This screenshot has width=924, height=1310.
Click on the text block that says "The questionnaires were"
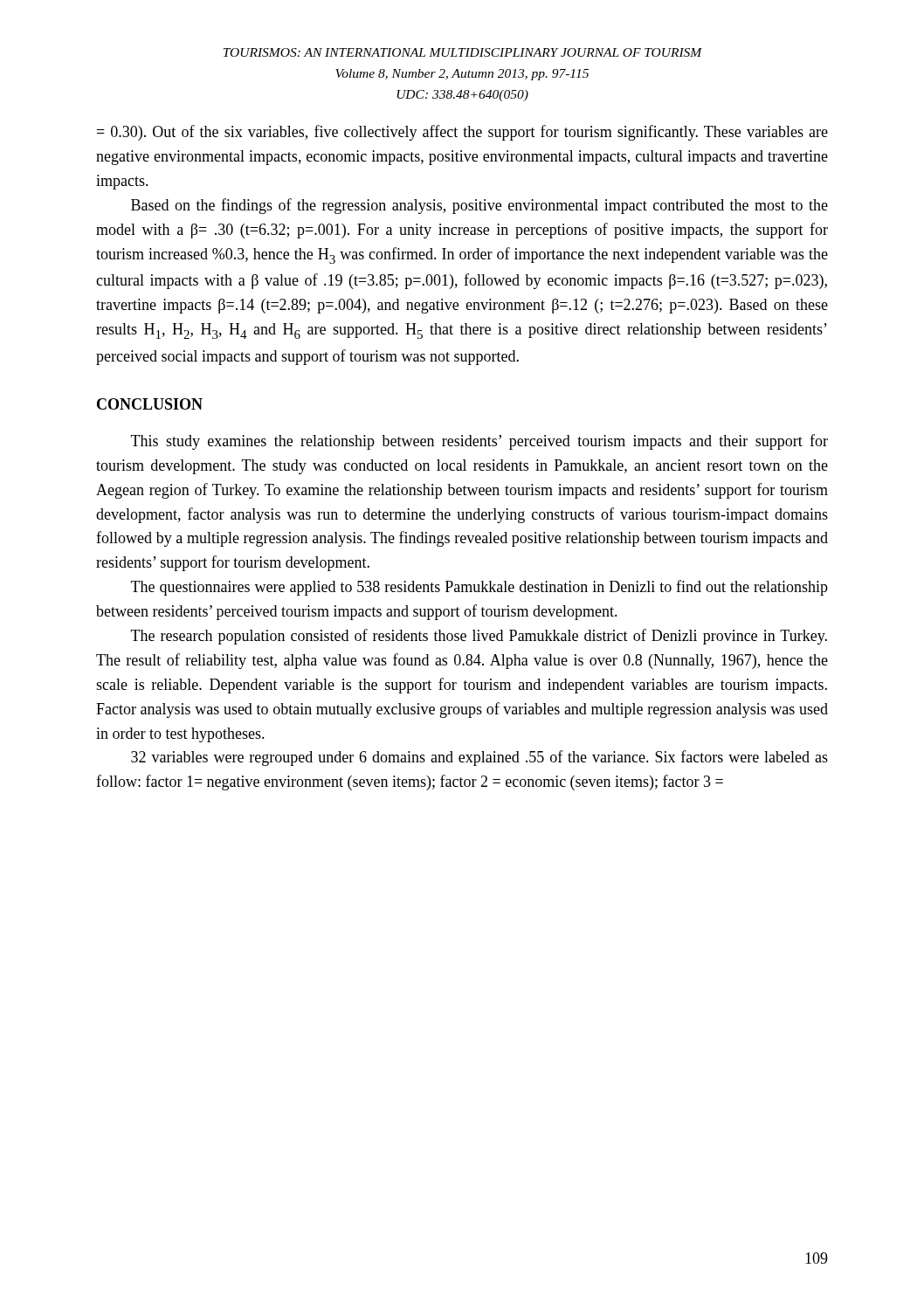pos(462,600)
